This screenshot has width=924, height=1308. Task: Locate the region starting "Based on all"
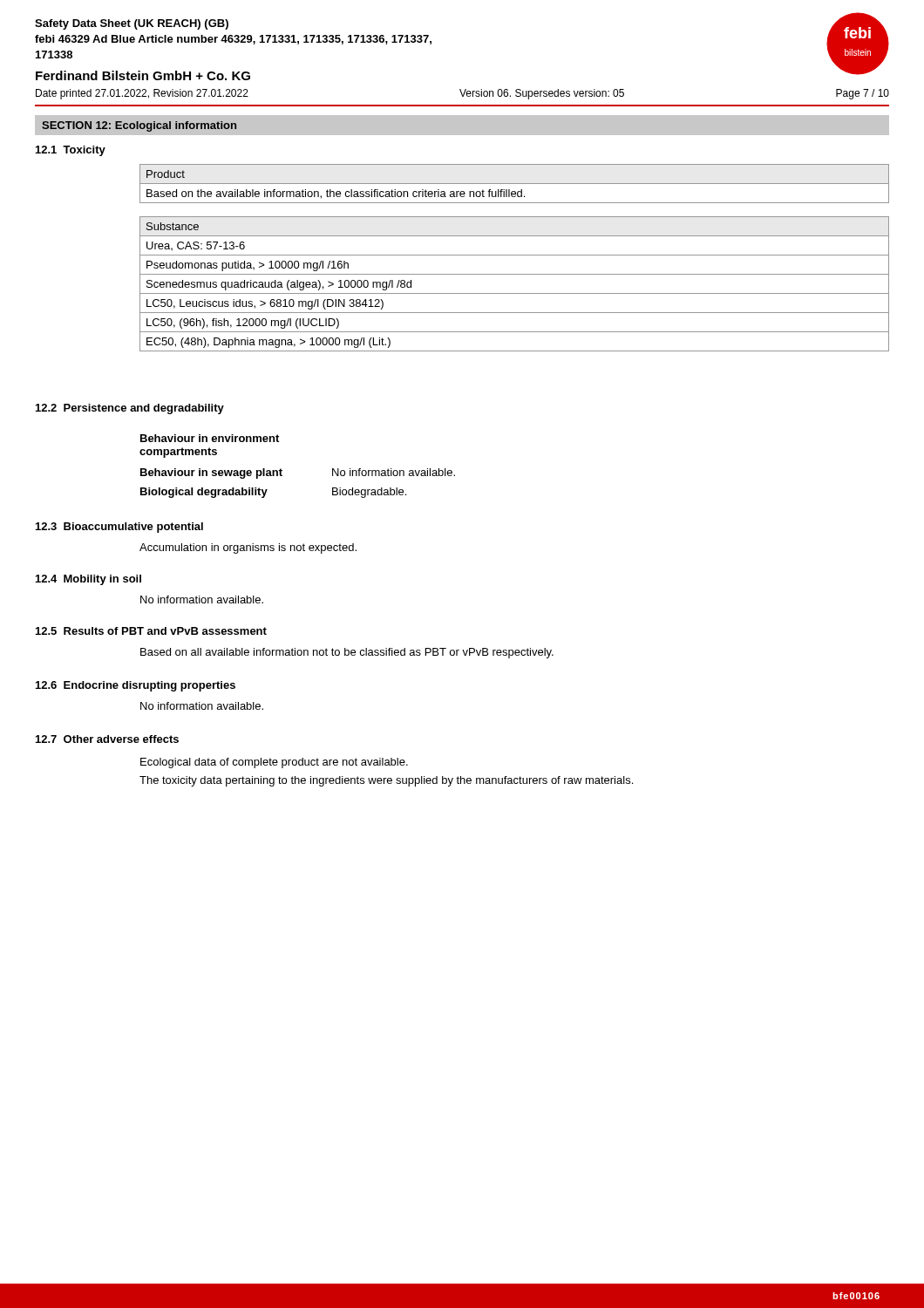point(347,652)
